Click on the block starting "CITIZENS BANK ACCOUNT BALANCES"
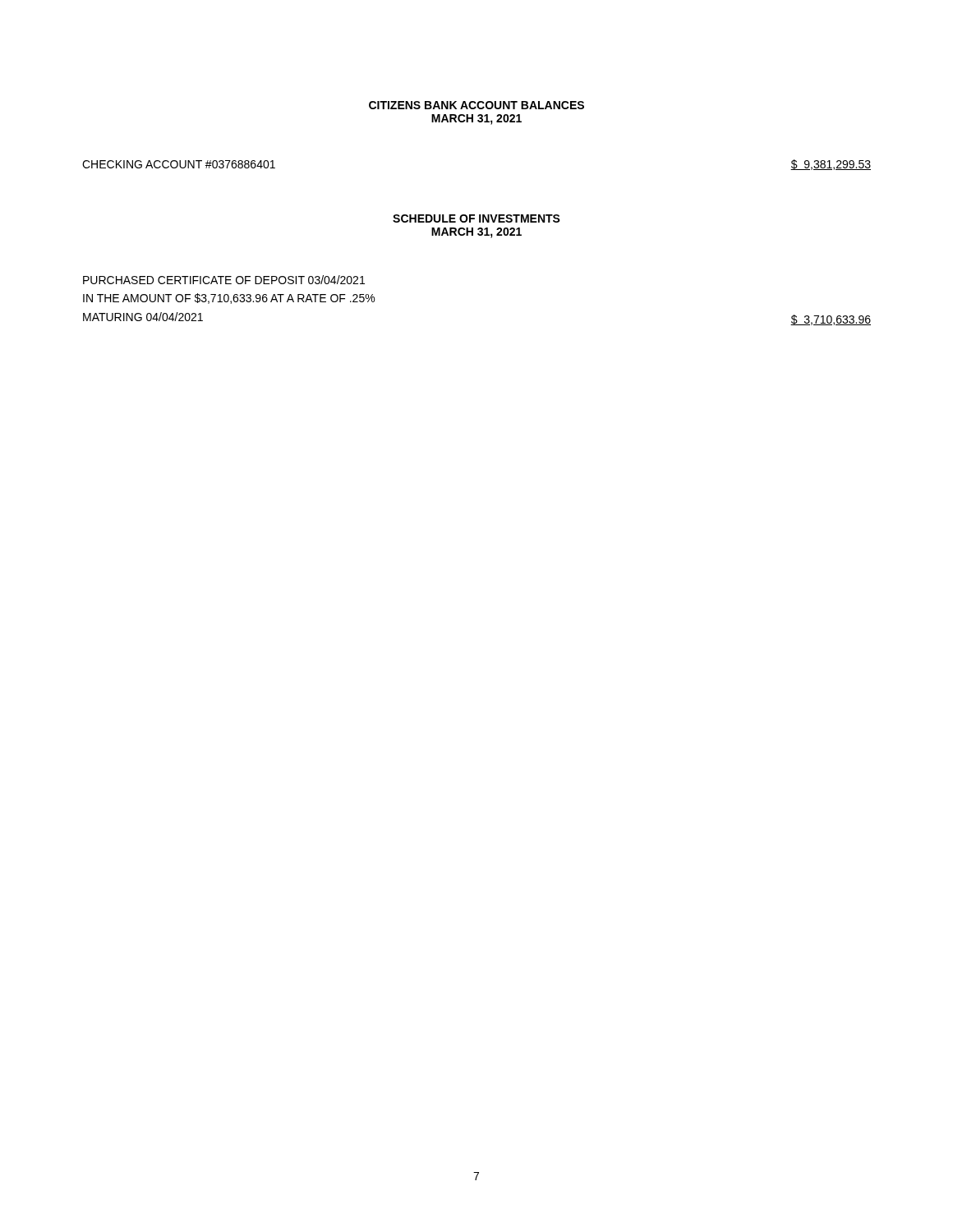This screenshot has width=953, height=1232. 476,112
